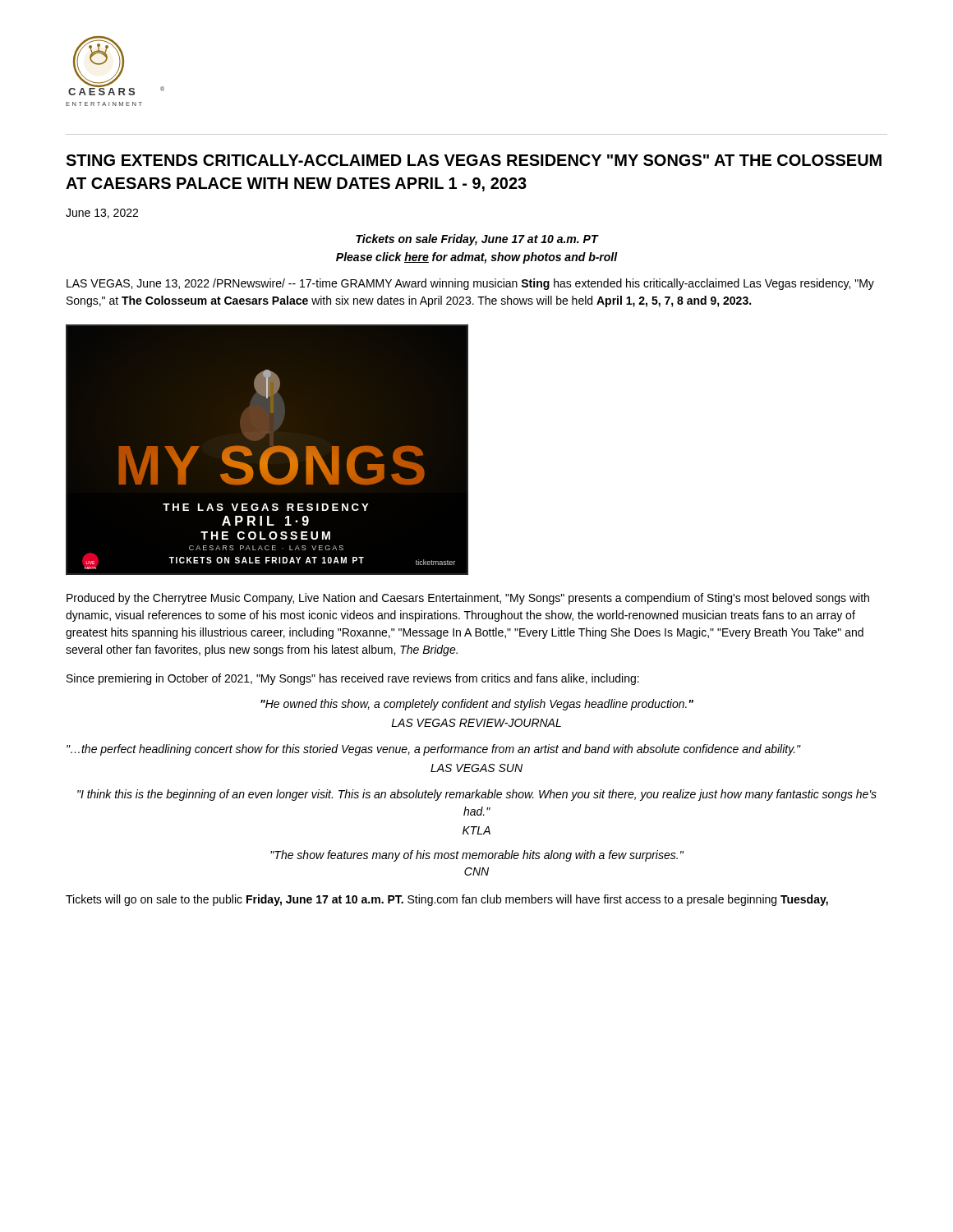The height and width of the screenshot is (1232, 953).
Task: Point to the block beginning ""I think this"
Action: [476, 803]
